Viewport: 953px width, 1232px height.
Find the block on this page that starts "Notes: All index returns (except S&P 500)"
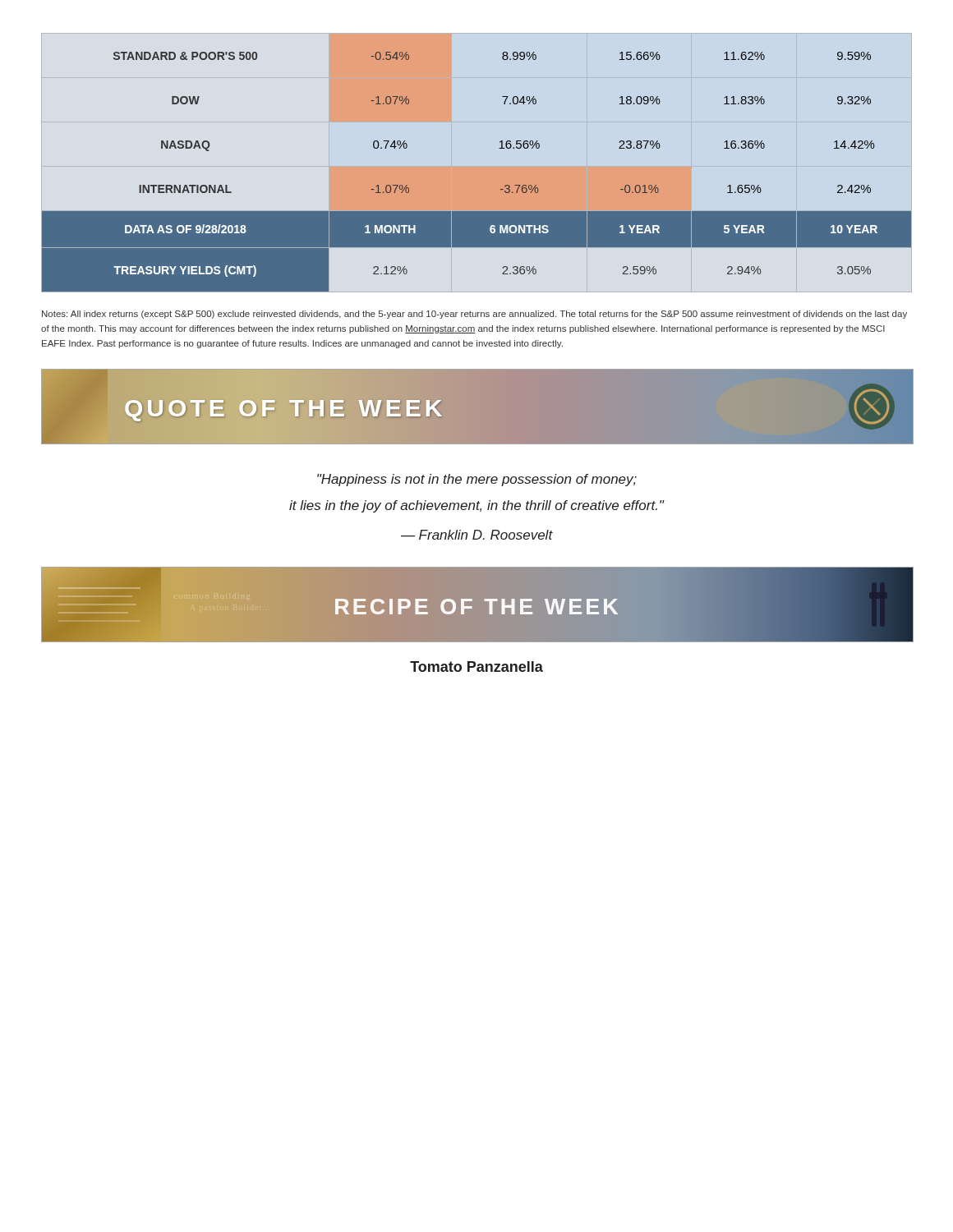click(x=474, y=328)
